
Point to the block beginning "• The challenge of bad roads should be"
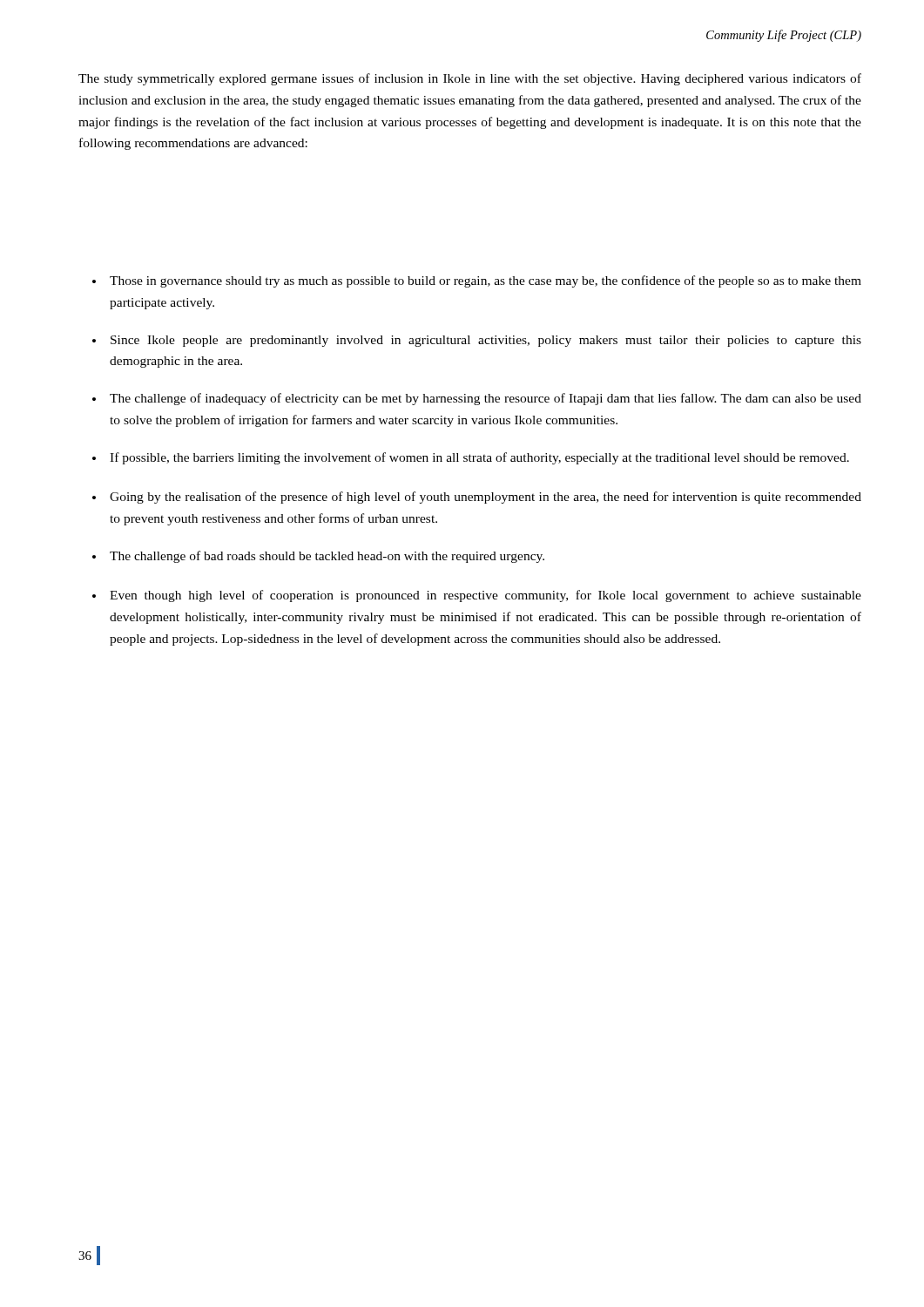coord(470,557)
